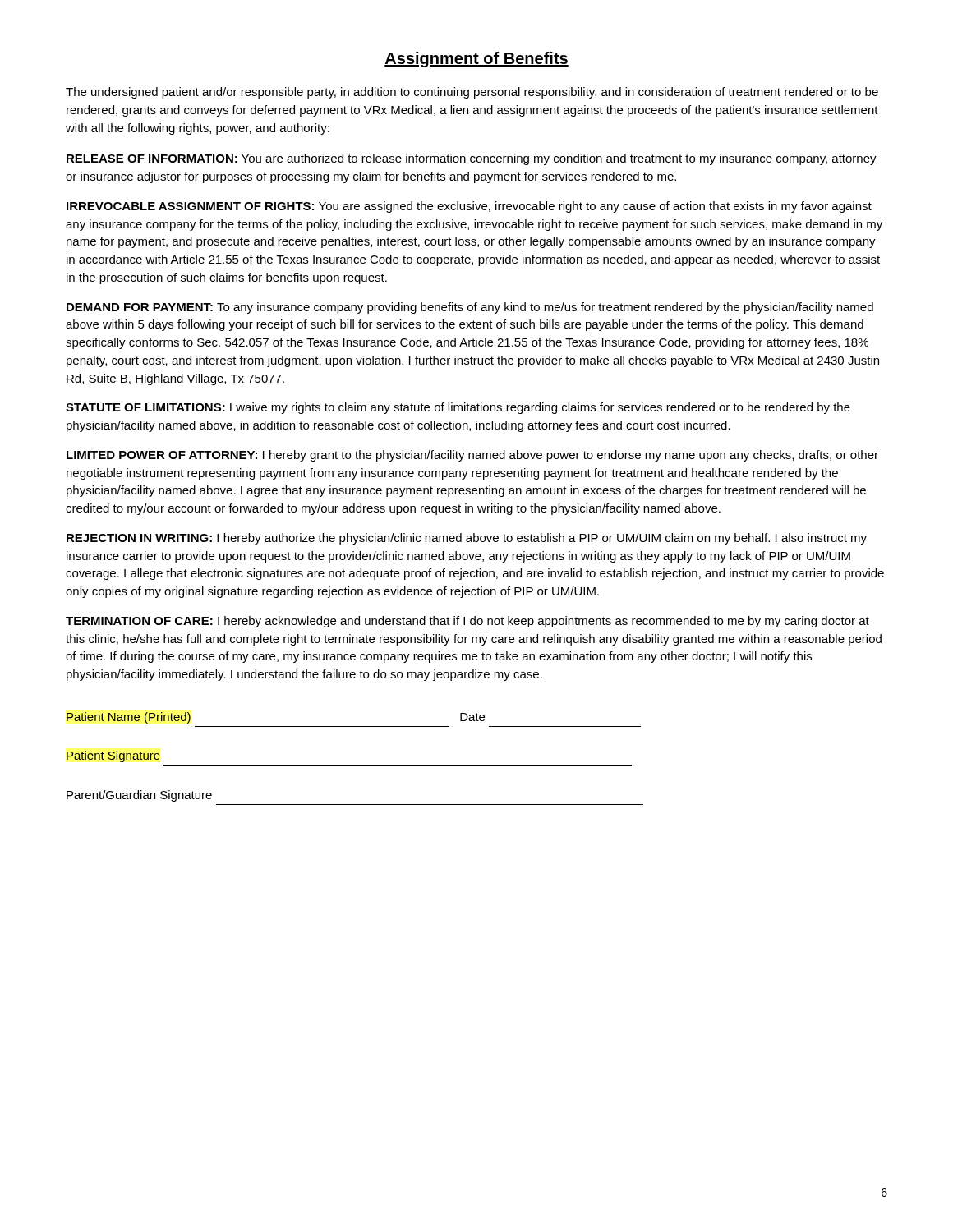Locate the text block that reads "LIMITED POWER OF ATTORNEY:"

pyautogui.click(x=472, y=481)
